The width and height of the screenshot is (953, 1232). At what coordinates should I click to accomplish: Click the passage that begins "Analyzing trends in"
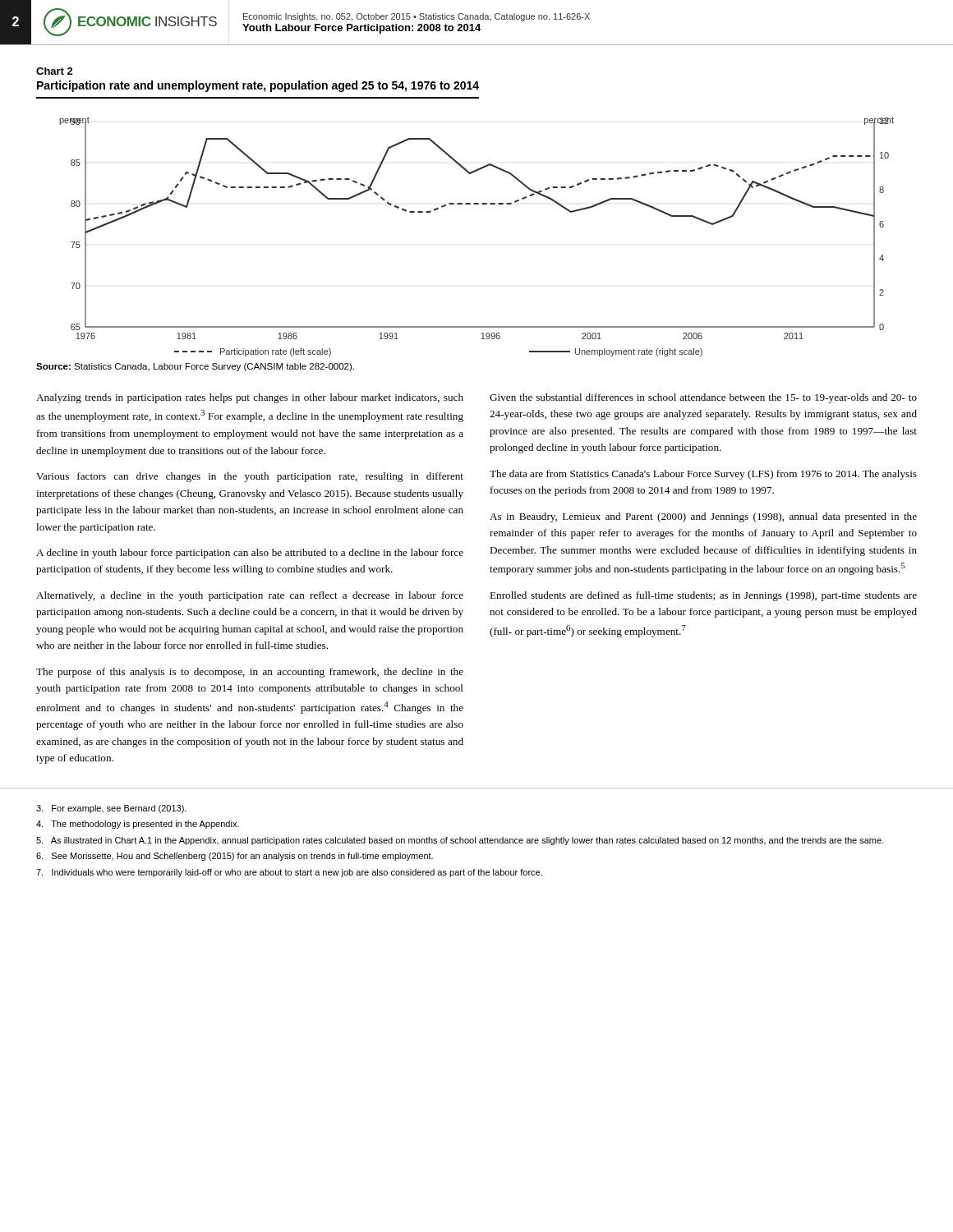tap(250, 578)
